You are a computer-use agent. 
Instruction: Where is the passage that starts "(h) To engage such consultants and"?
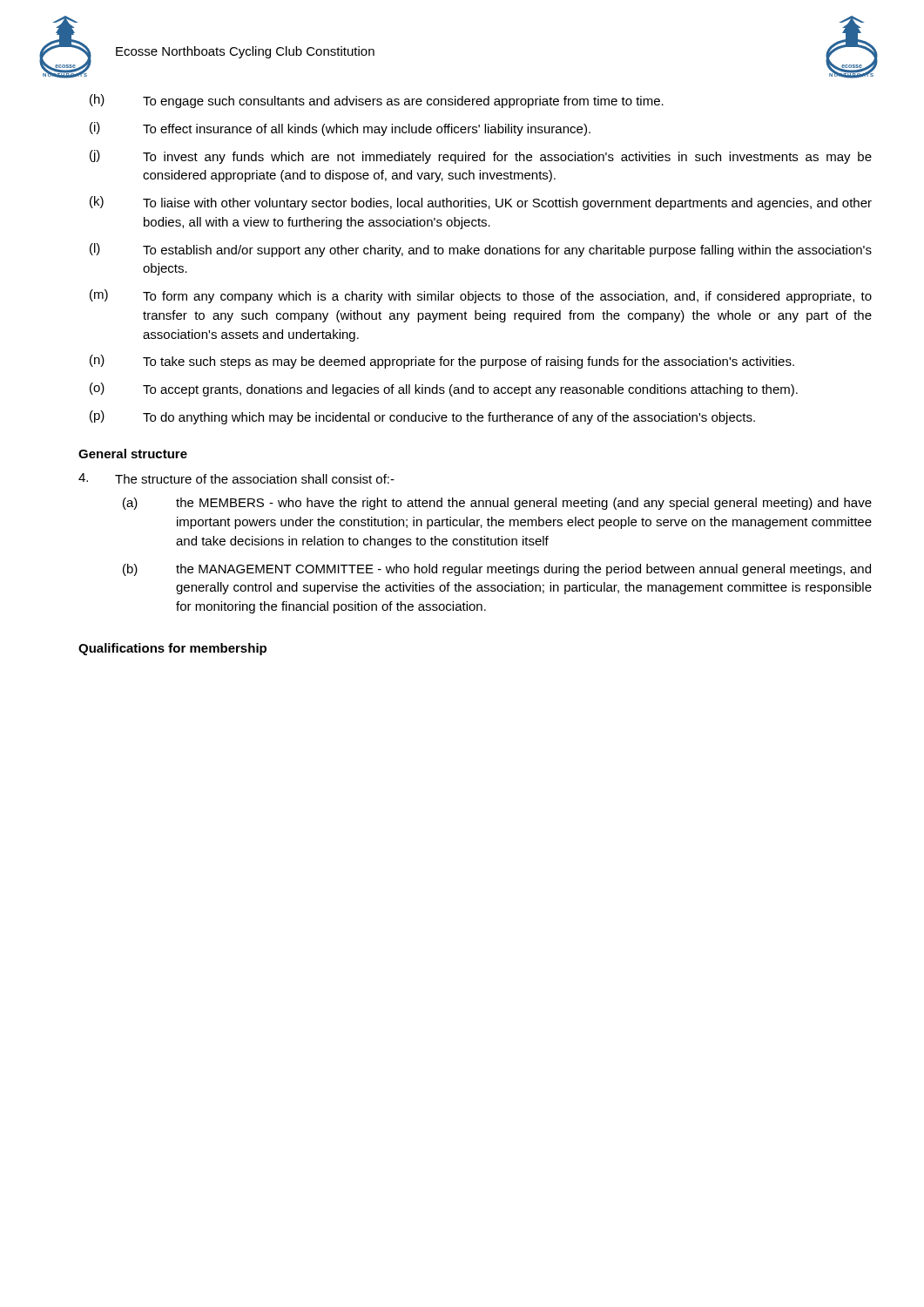[475, 101]
